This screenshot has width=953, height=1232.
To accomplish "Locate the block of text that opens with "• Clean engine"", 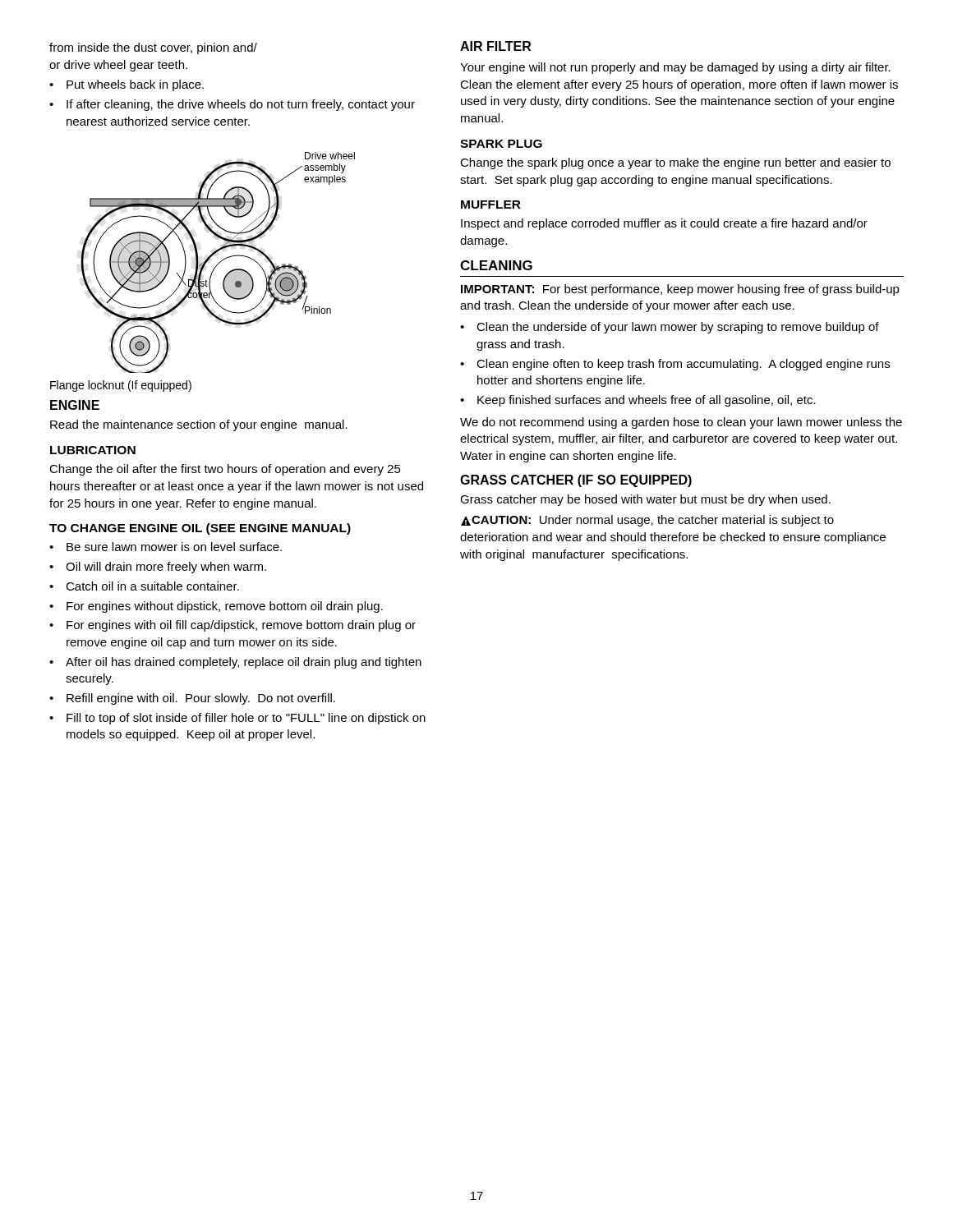I will [682, 372].
